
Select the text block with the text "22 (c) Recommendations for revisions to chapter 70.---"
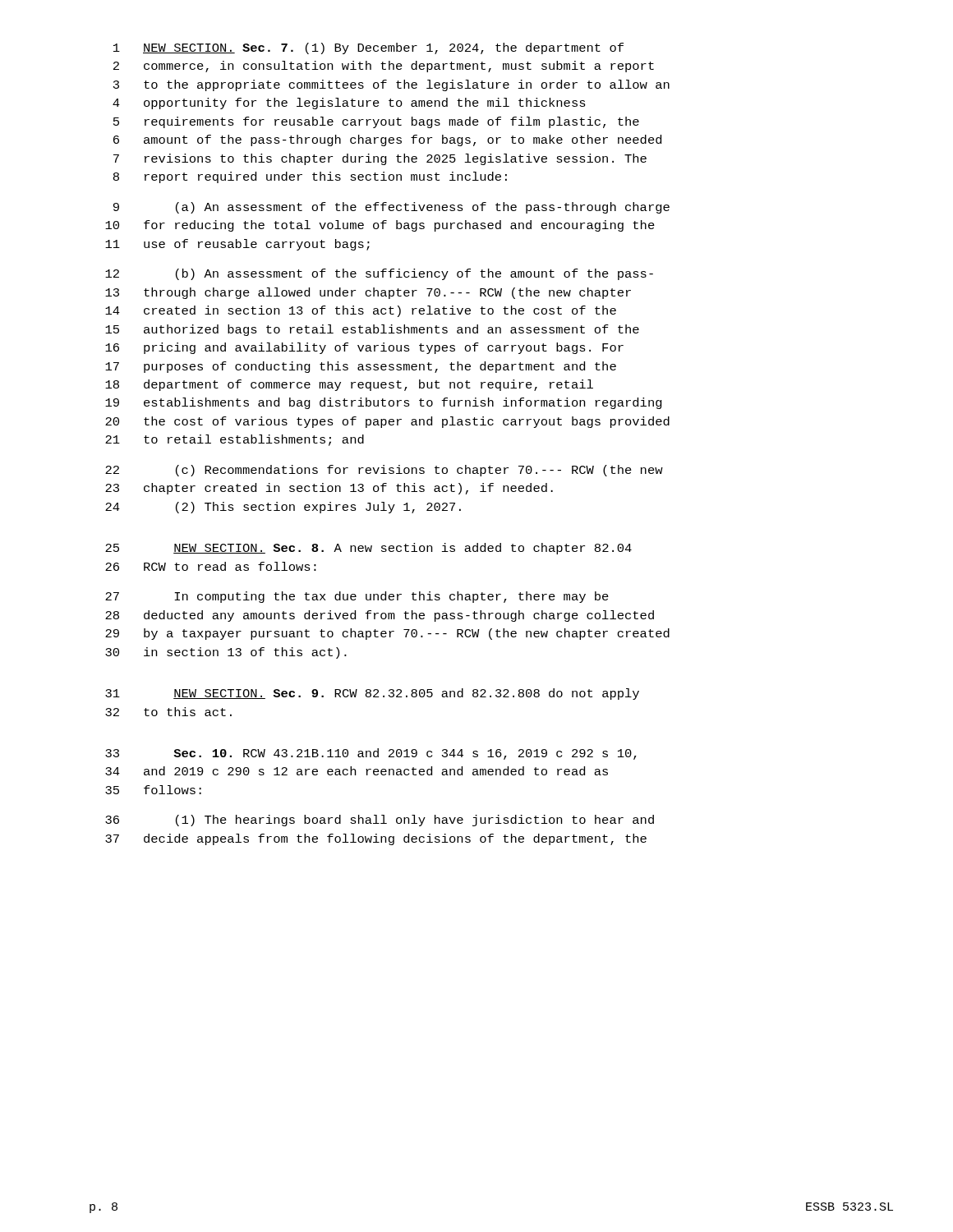491,489
